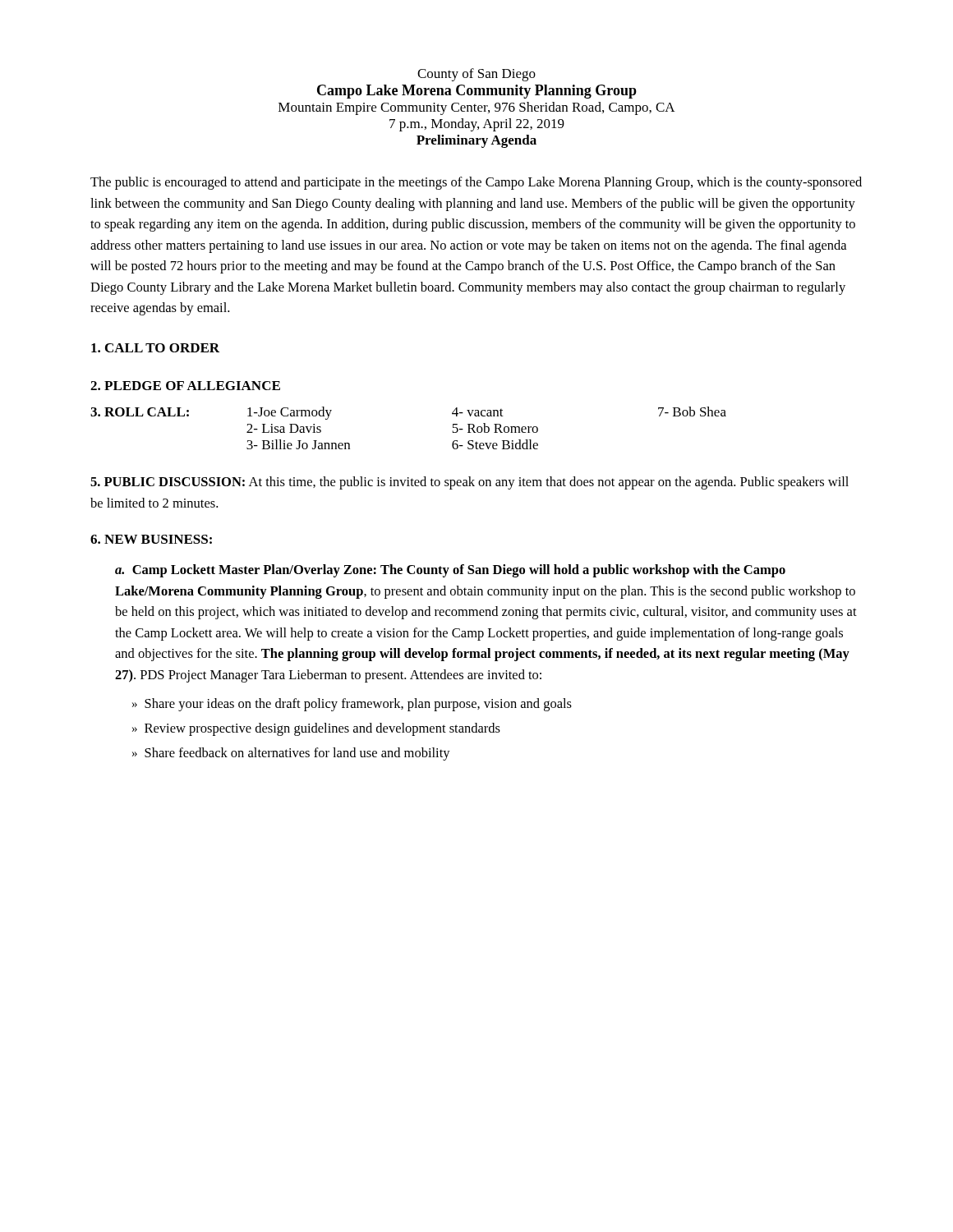Point to the block beginning "PUBLIC DISCUSSION: At this time,"
This screenshot has width=953, height=1232.
[x=470, y=492]
